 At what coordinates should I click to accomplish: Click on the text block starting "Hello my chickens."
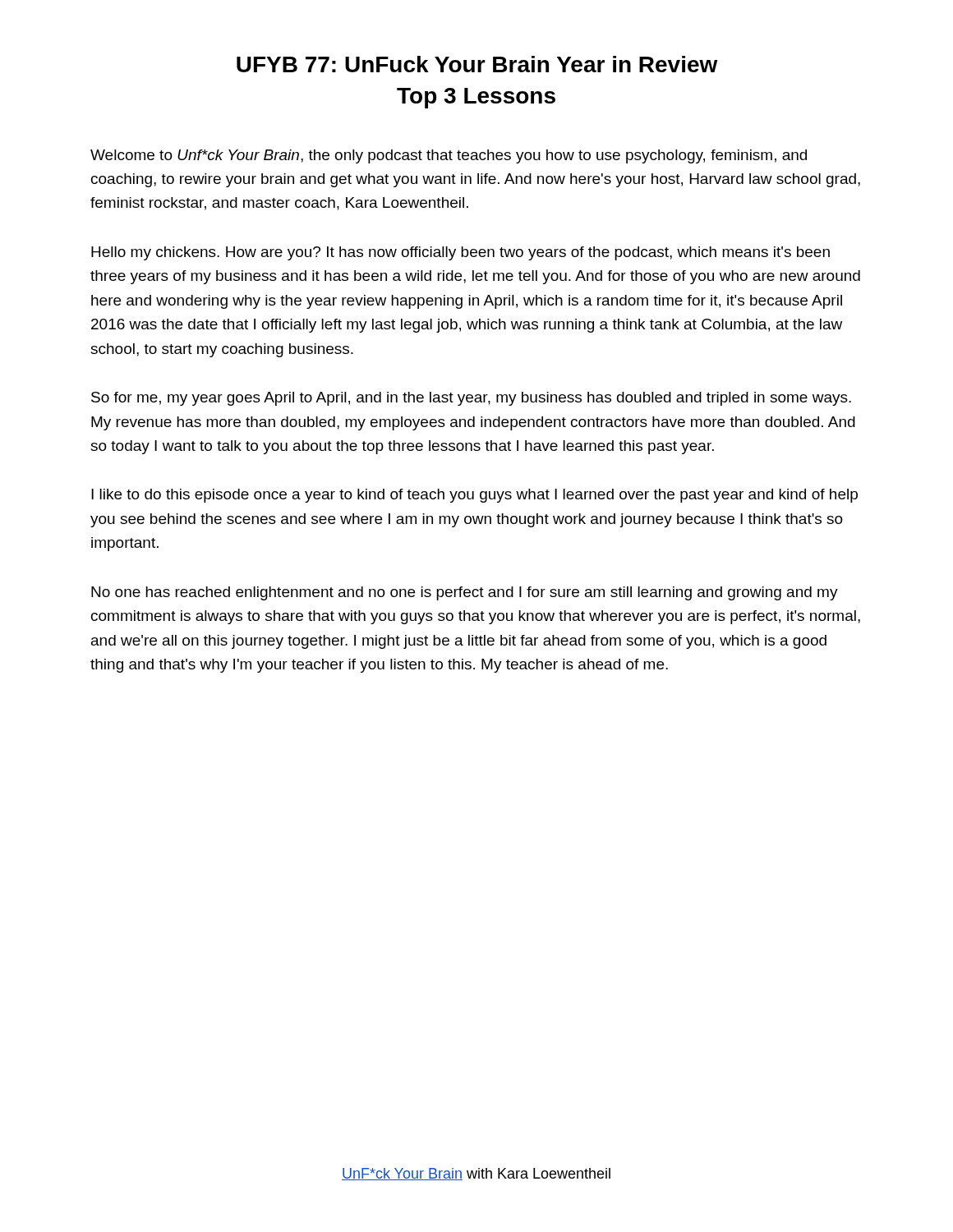coord(476,300)
